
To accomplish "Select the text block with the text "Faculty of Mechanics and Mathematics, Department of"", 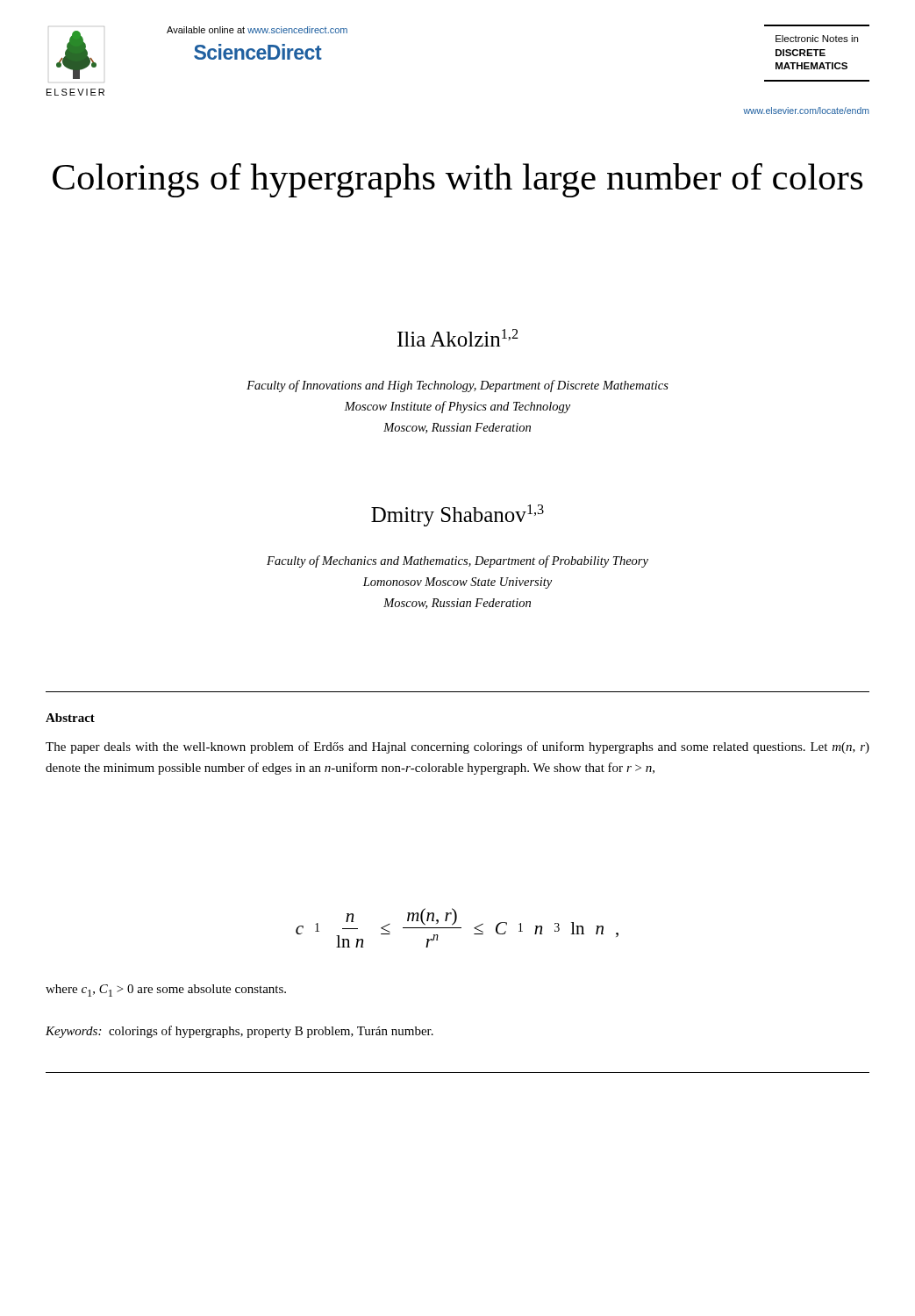I will [x=458, y=582].
